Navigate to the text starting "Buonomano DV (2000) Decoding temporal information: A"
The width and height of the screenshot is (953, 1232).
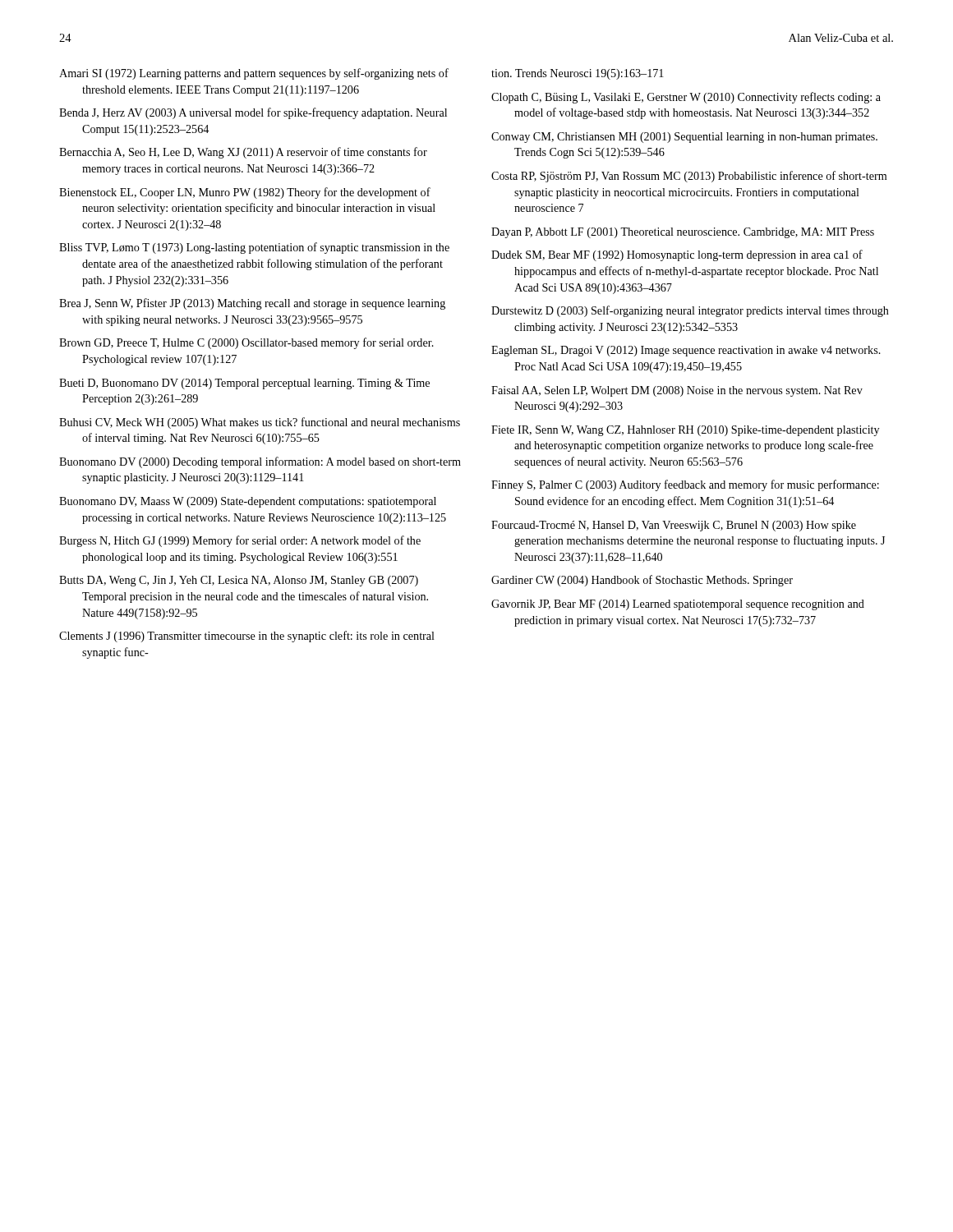(x=260, y=470)
